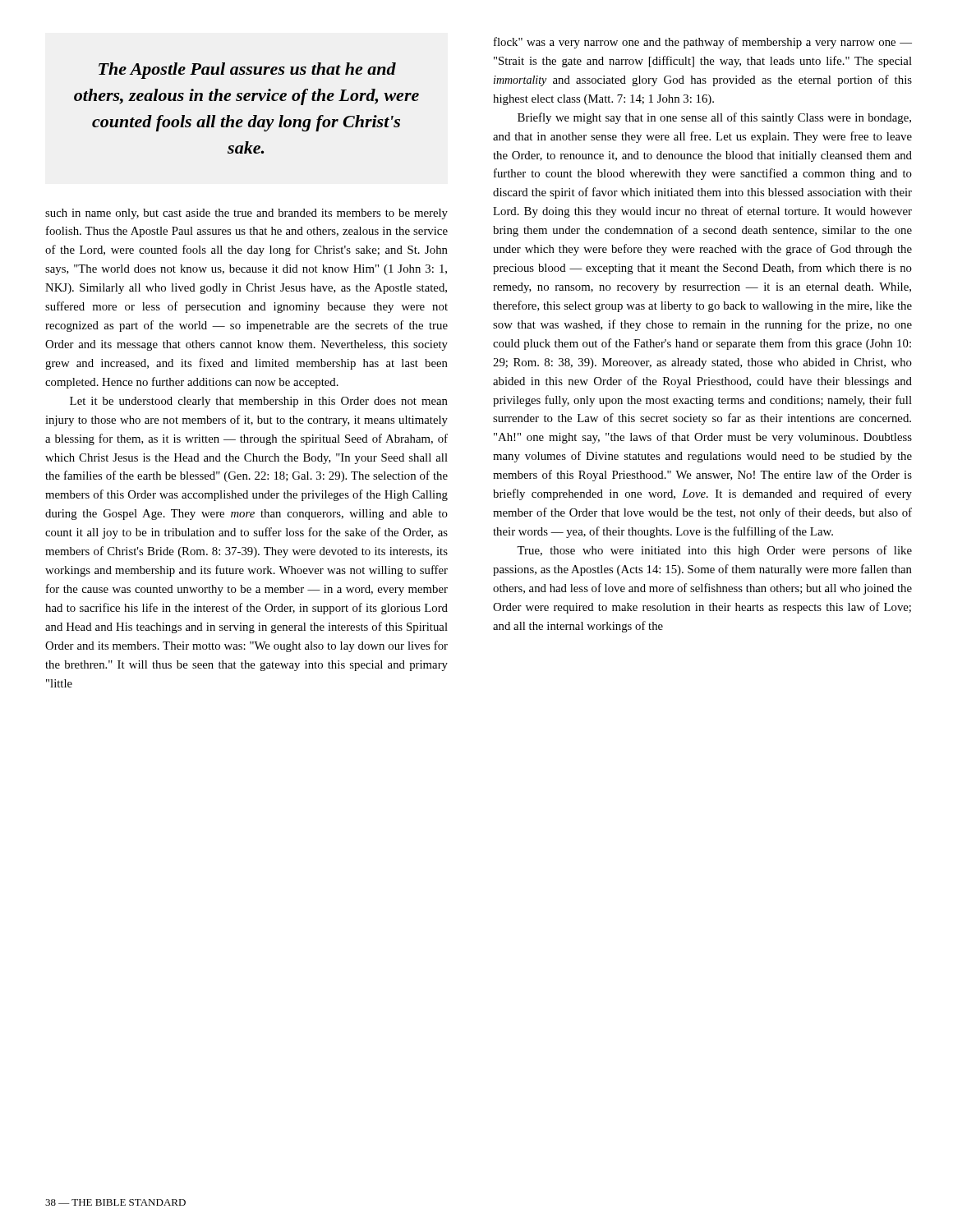953x1232 pixels.
Task: Point to the block beginning "such in name"
Action: (246, 448)
